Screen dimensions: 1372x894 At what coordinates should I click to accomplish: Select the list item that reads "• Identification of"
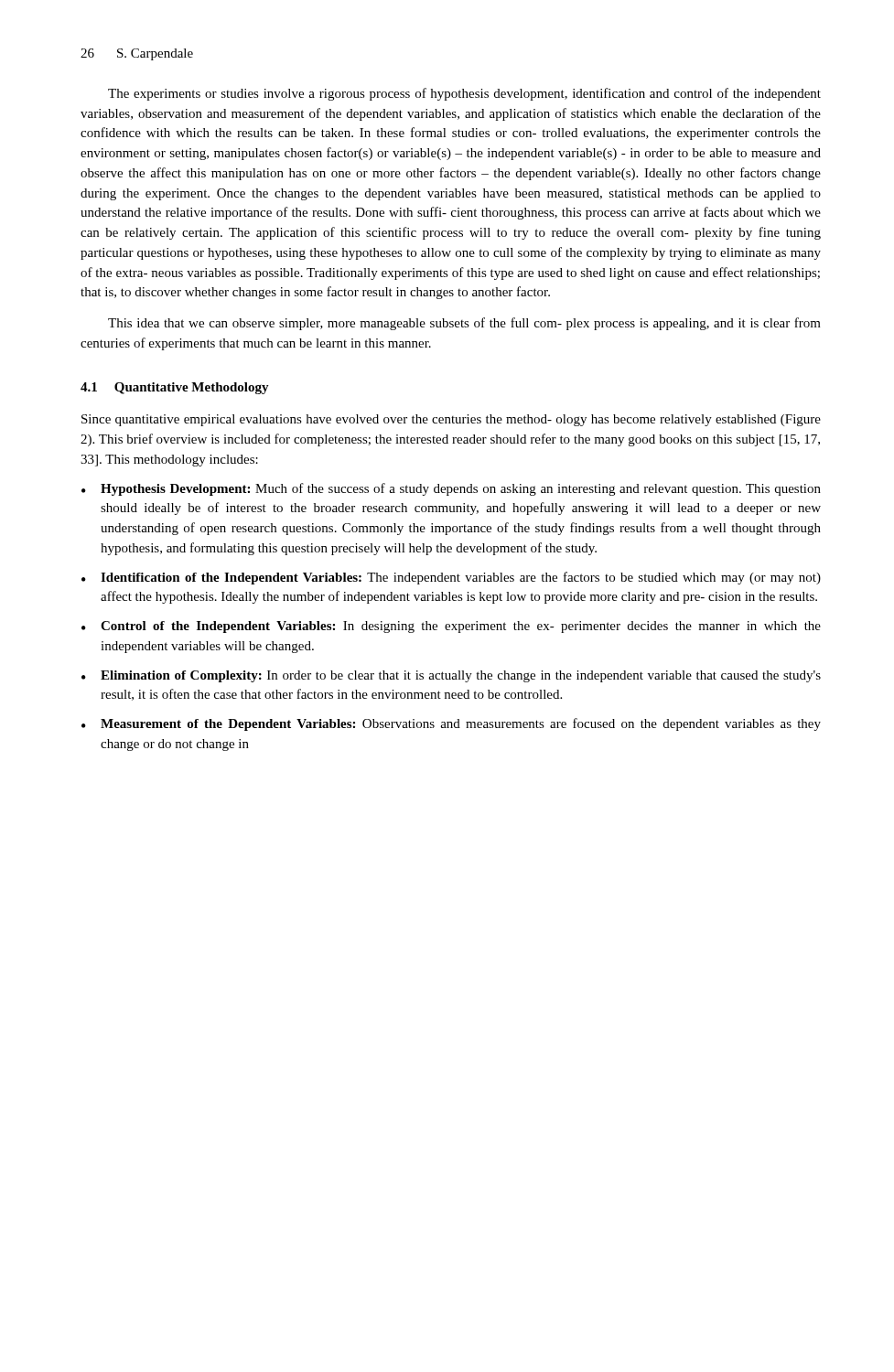click(x=451, y=587)
